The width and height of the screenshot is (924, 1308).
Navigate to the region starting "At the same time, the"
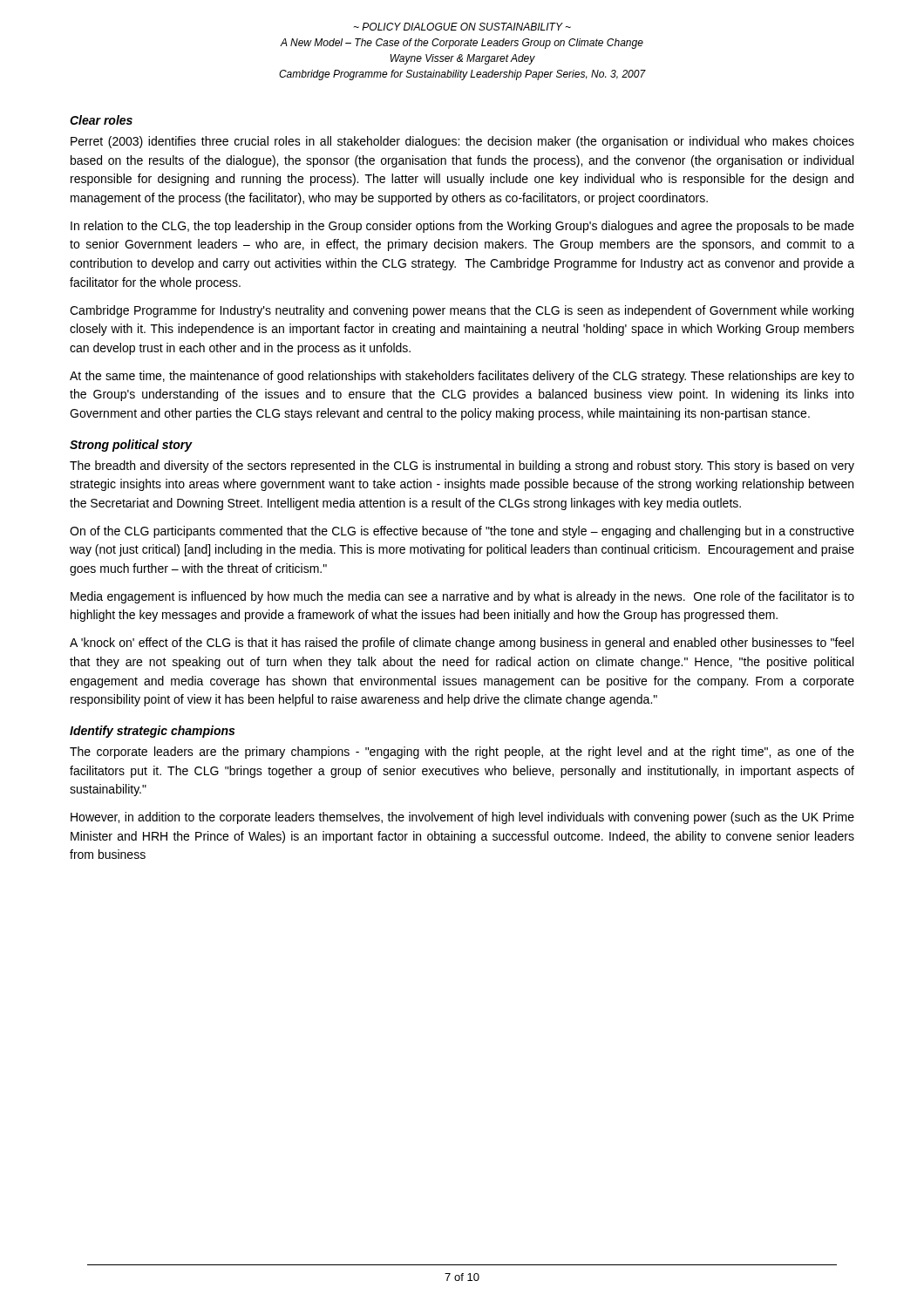[462, 394]
